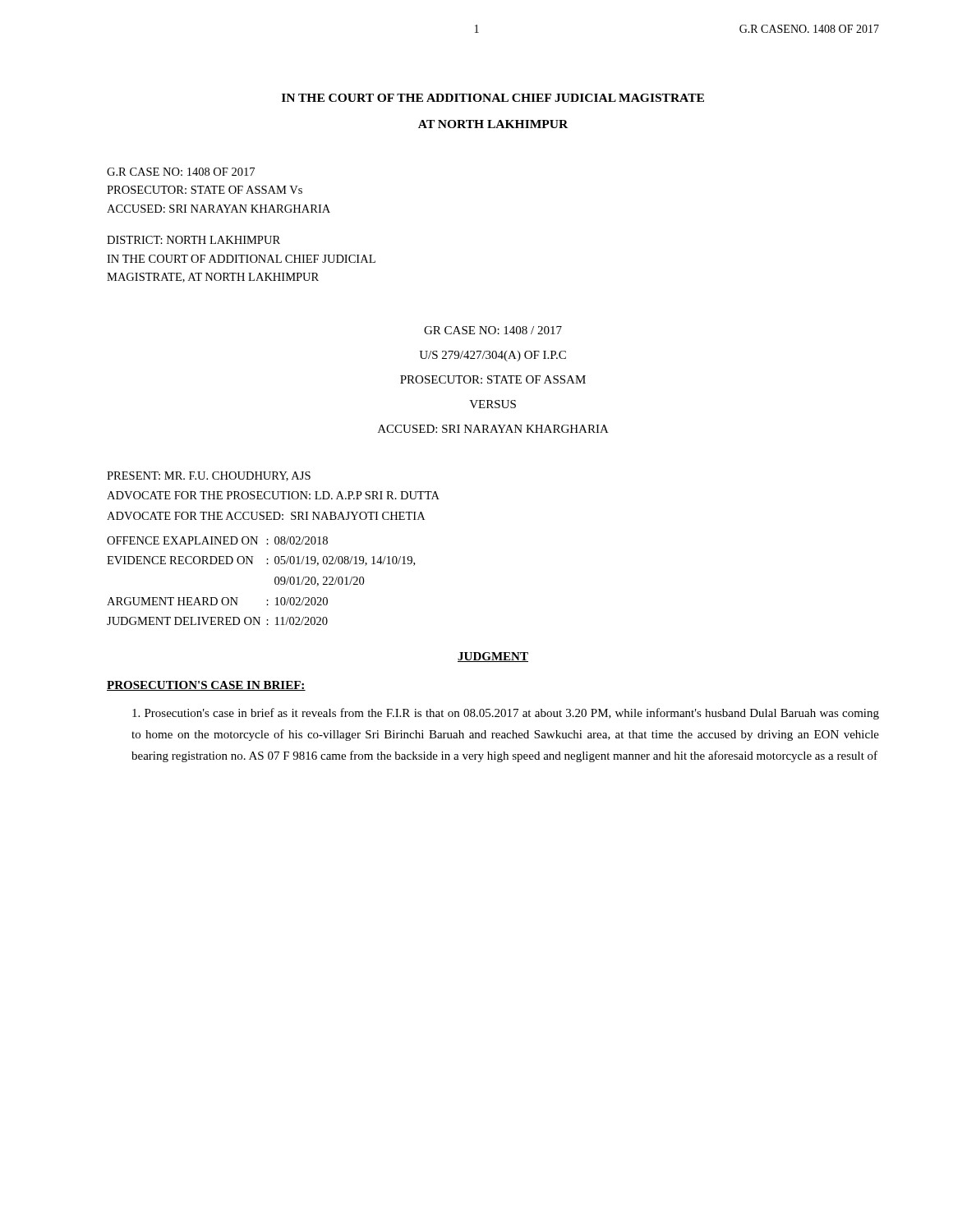Locate the region starting "AT NORTH LAKHIMPUR"
This screenshot has width=953, height=1232.
(x=493, y=124)
